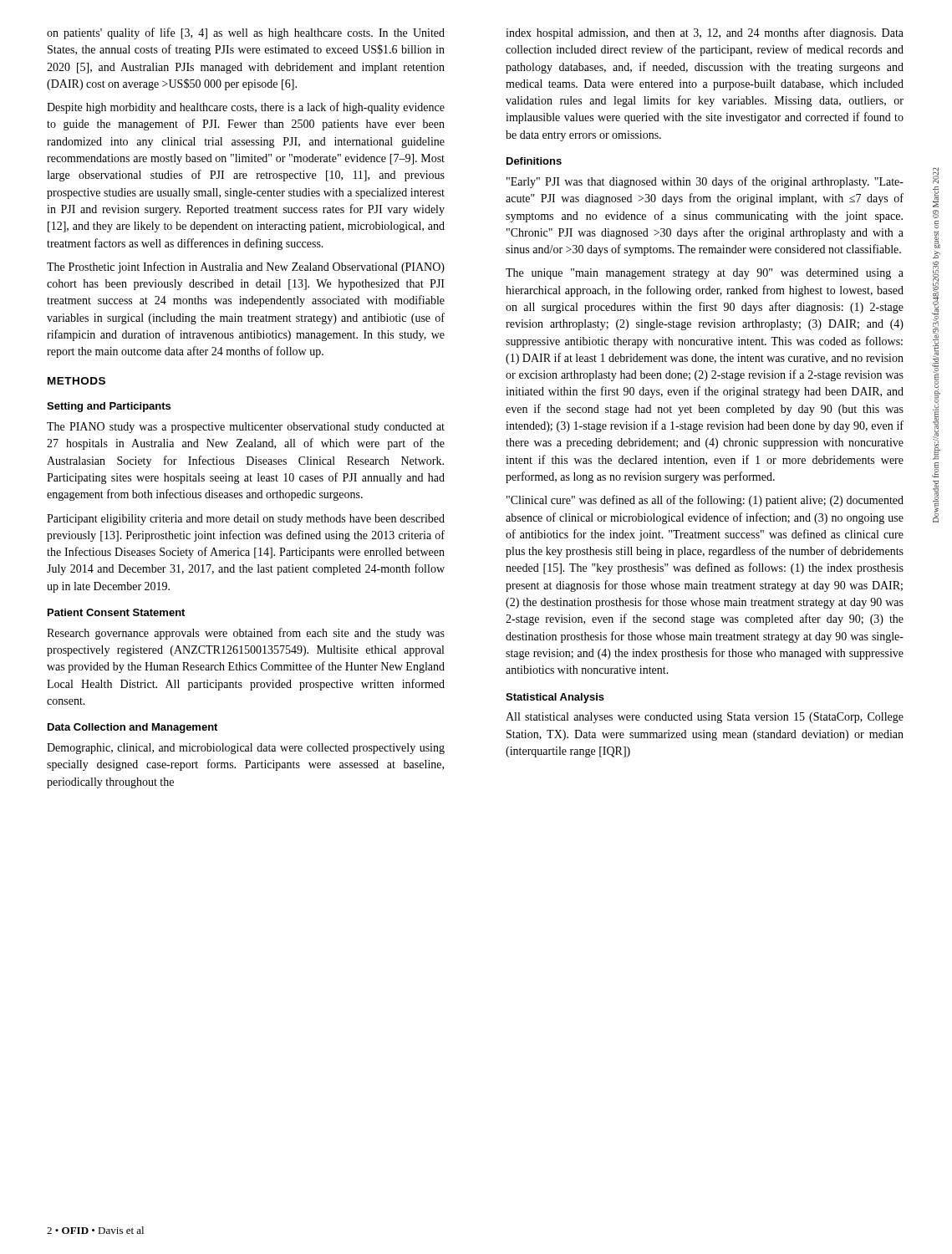Viewport: 952px width, 1254px height.
Task: Select the text block that reads "Research governance approvals were"
Action: coord(246,668)
